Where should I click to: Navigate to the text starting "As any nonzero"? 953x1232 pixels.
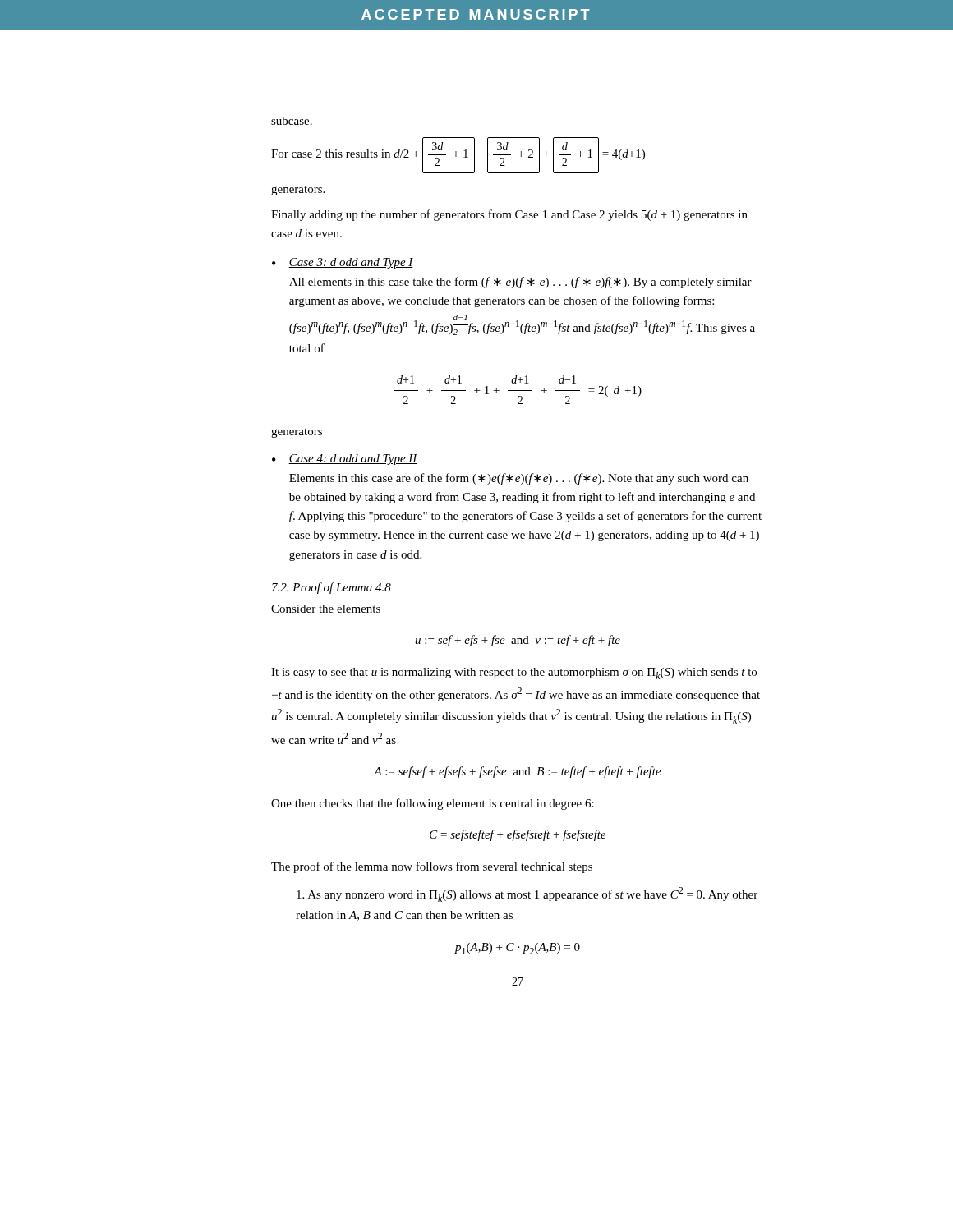pyautogui.click(x=527, y=903)
